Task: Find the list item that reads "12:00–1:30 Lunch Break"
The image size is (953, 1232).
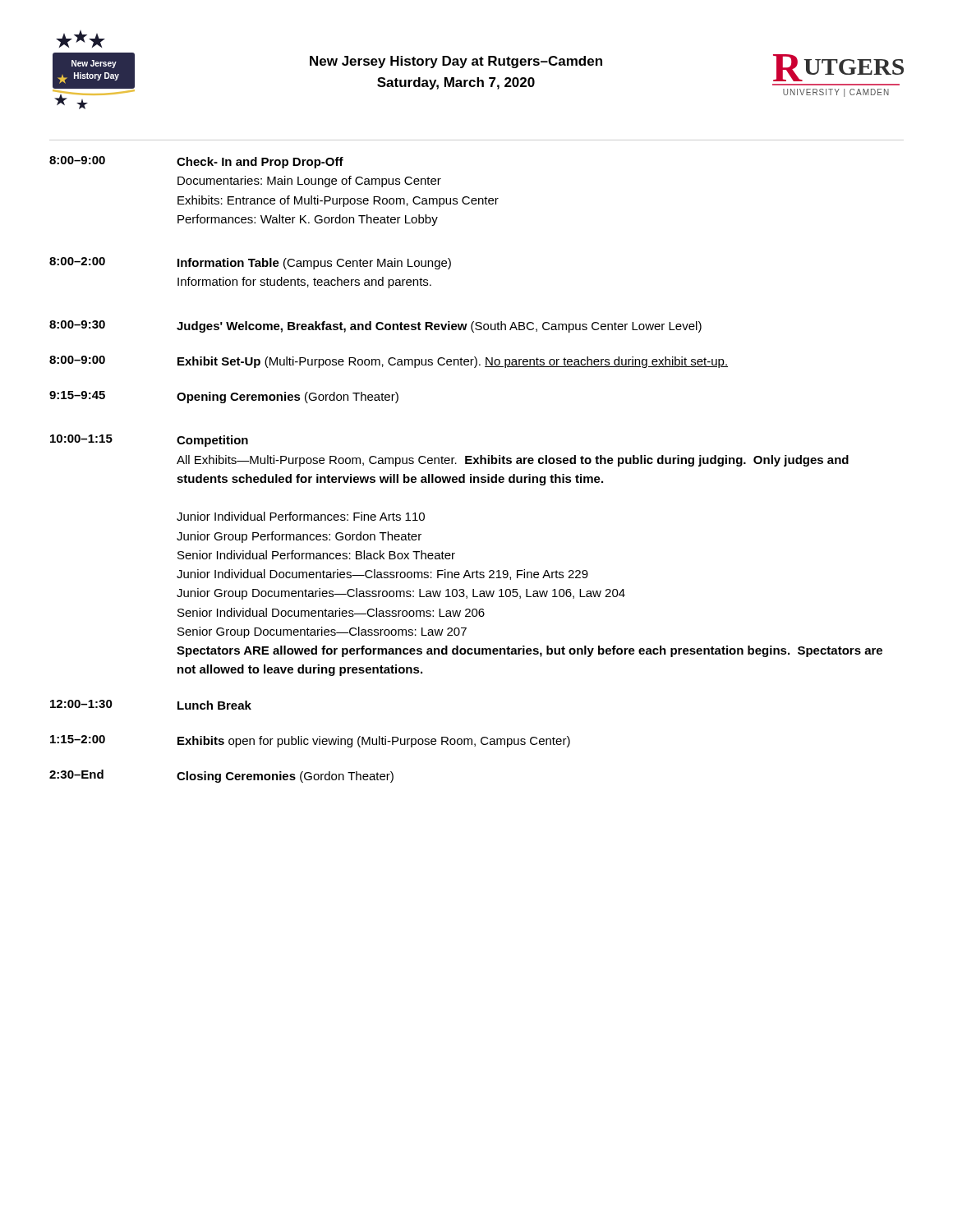Action: point(76,704)
